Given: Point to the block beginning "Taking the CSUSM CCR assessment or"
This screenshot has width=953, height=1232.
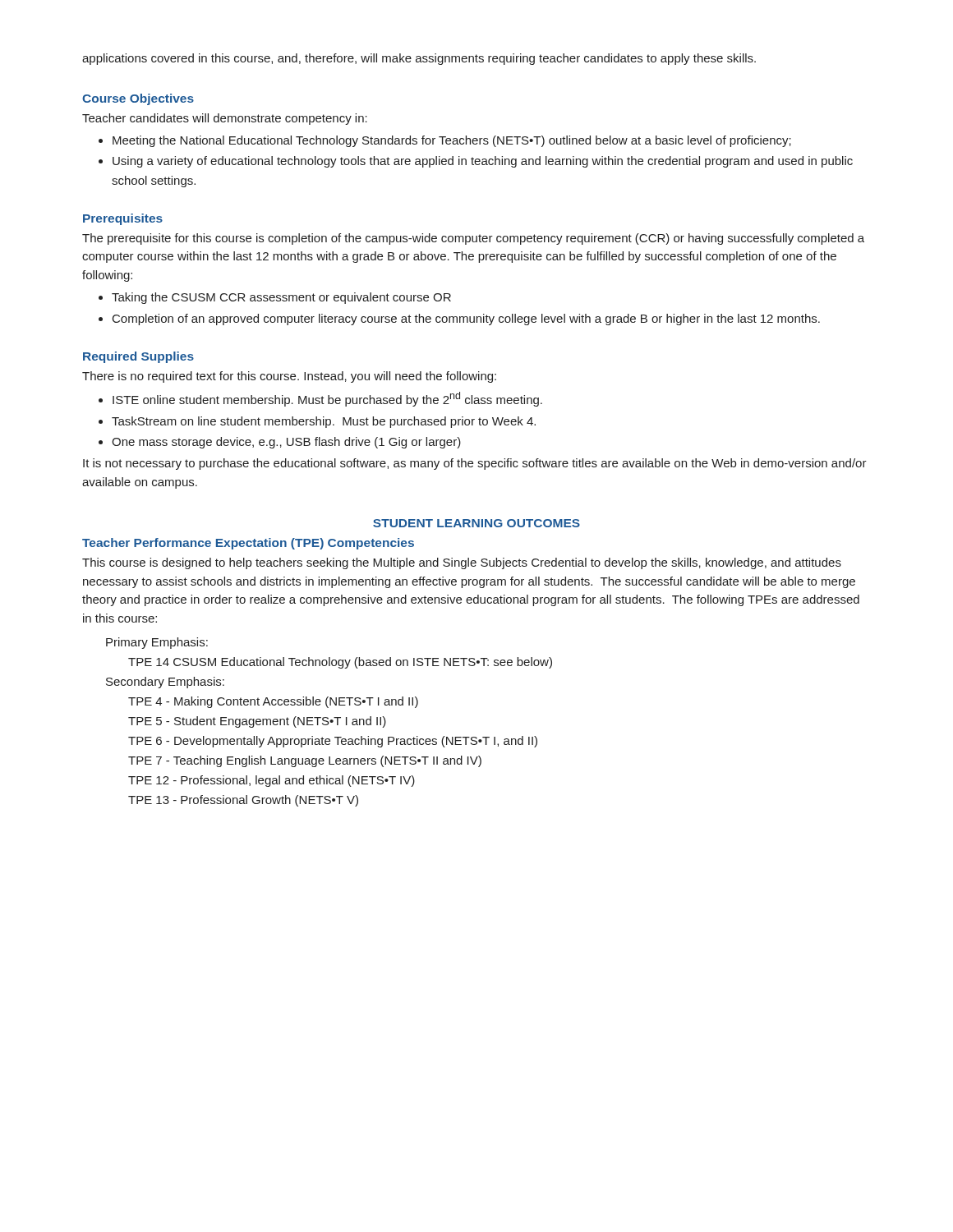Looking at the screenshot, I should pos(282,297).
